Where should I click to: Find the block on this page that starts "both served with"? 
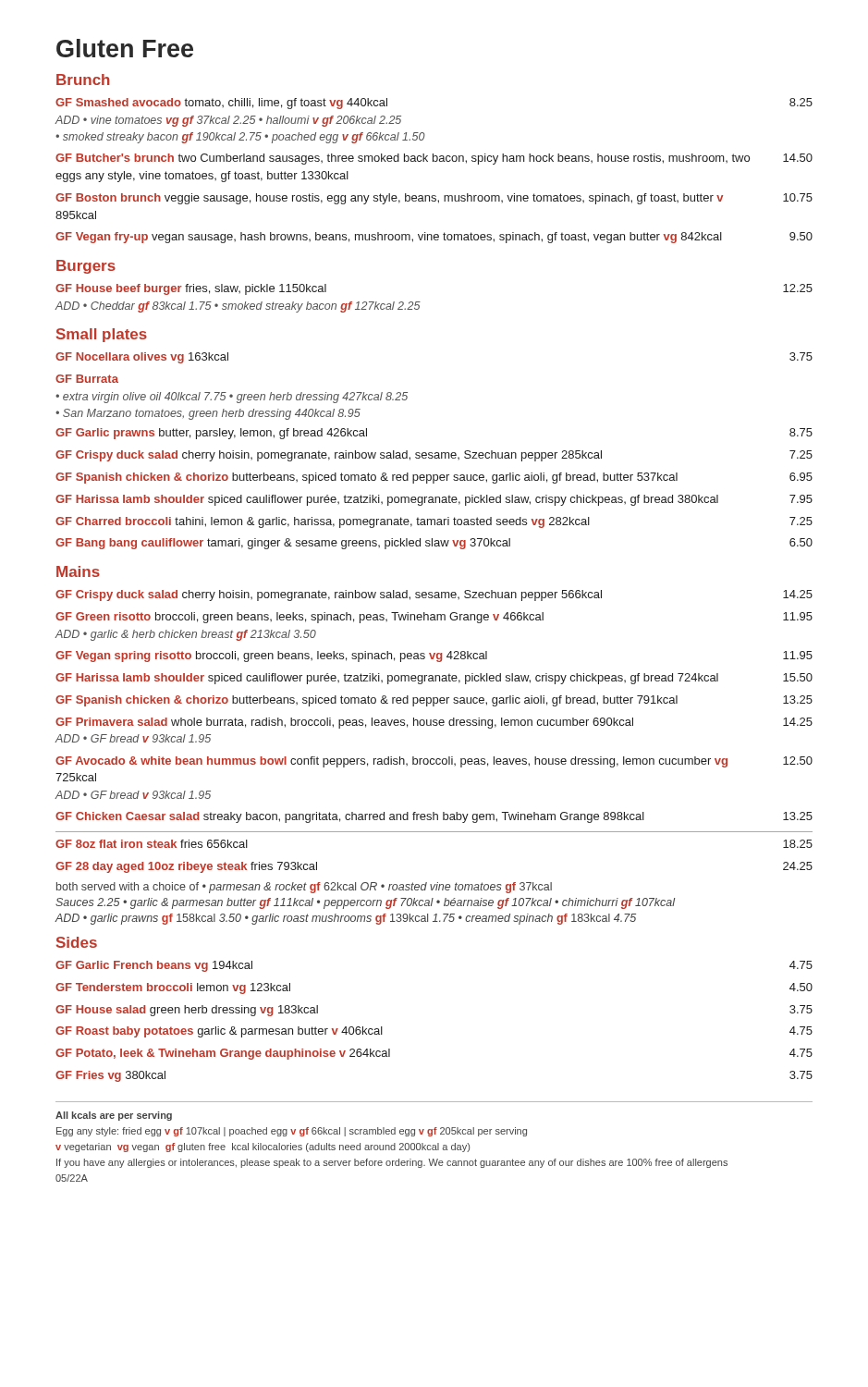[304, 887]
